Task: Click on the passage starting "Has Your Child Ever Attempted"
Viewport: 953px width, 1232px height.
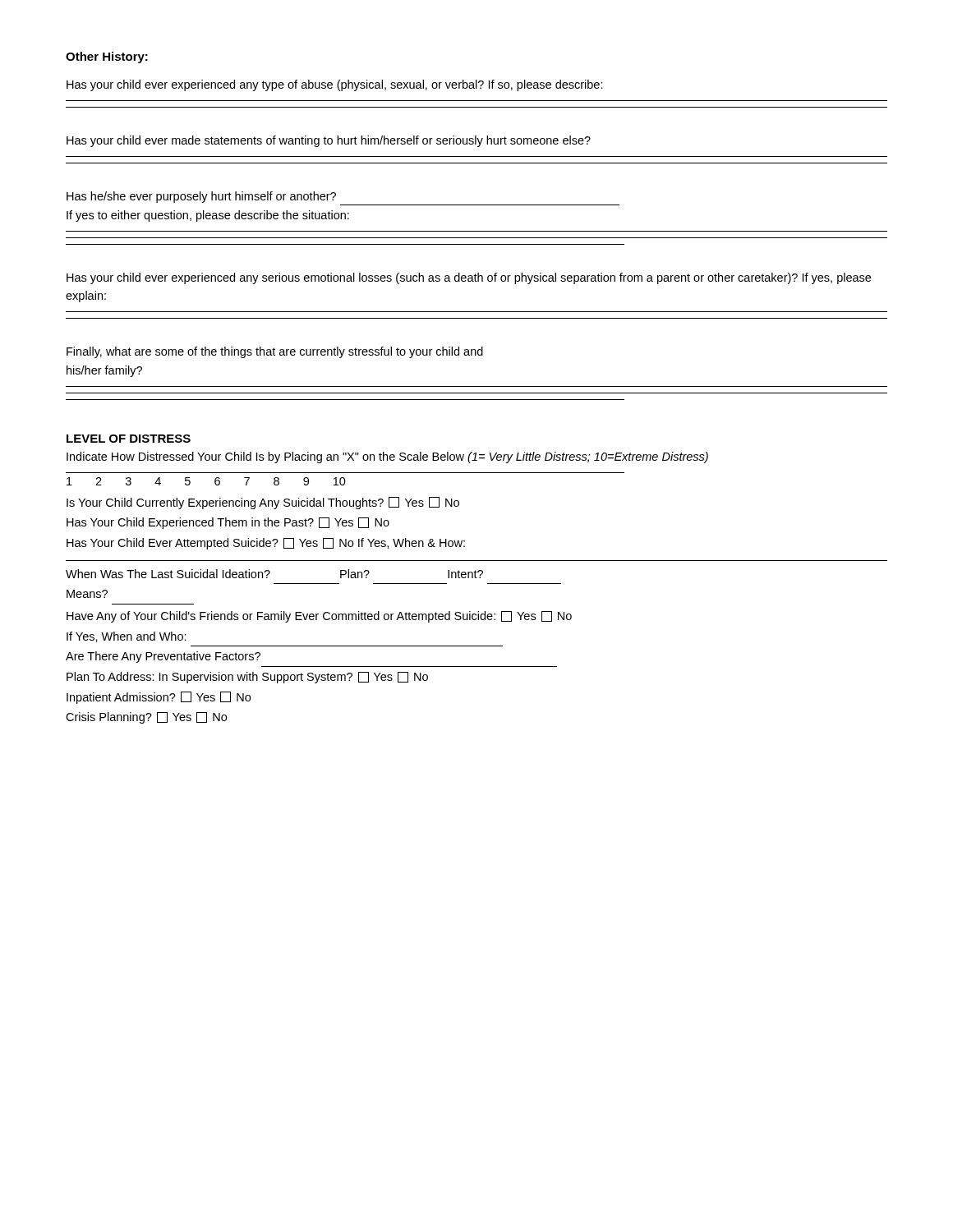Action: [x=266, y=543]
